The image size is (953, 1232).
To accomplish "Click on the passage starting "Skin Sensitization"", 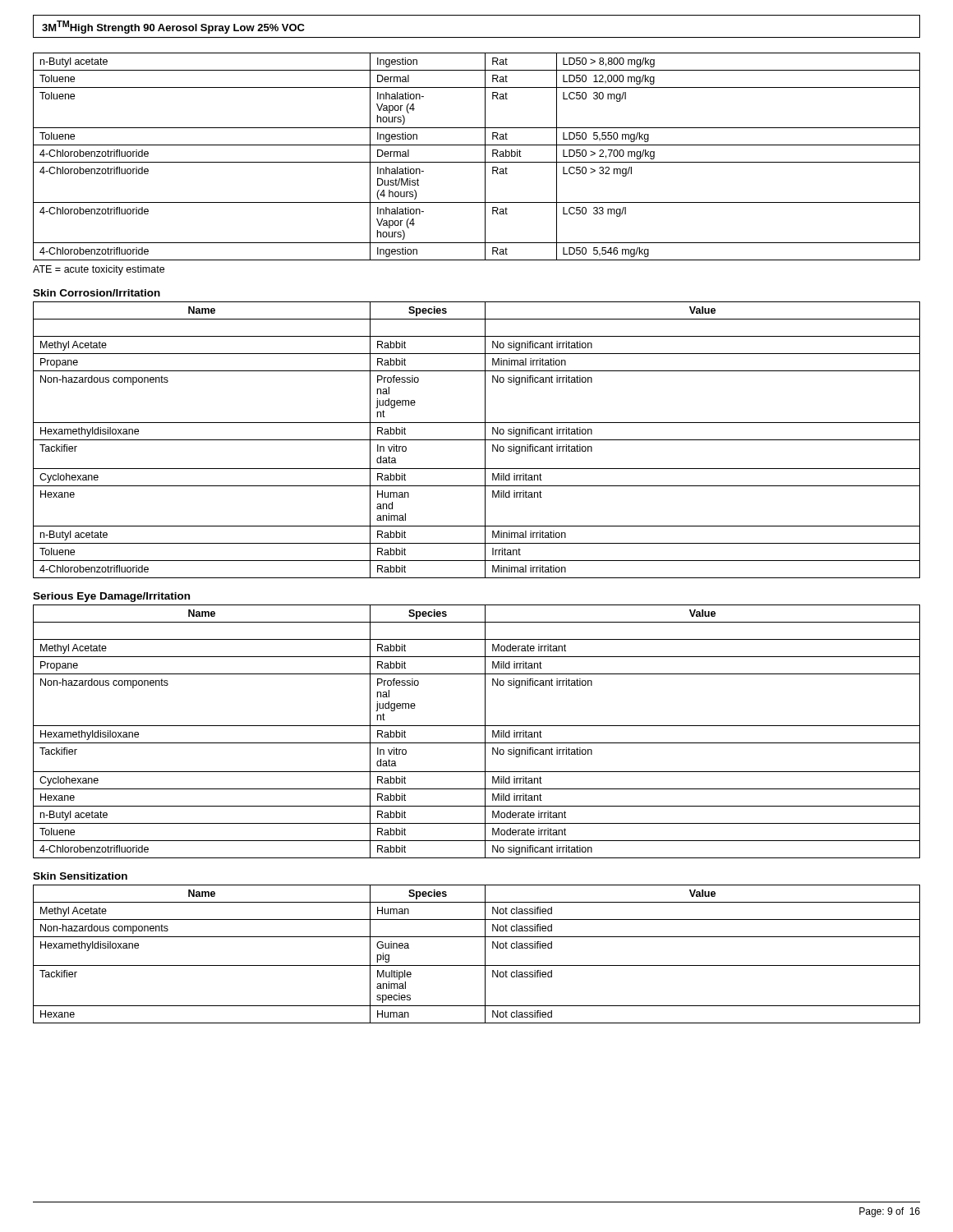I will 80,876.
